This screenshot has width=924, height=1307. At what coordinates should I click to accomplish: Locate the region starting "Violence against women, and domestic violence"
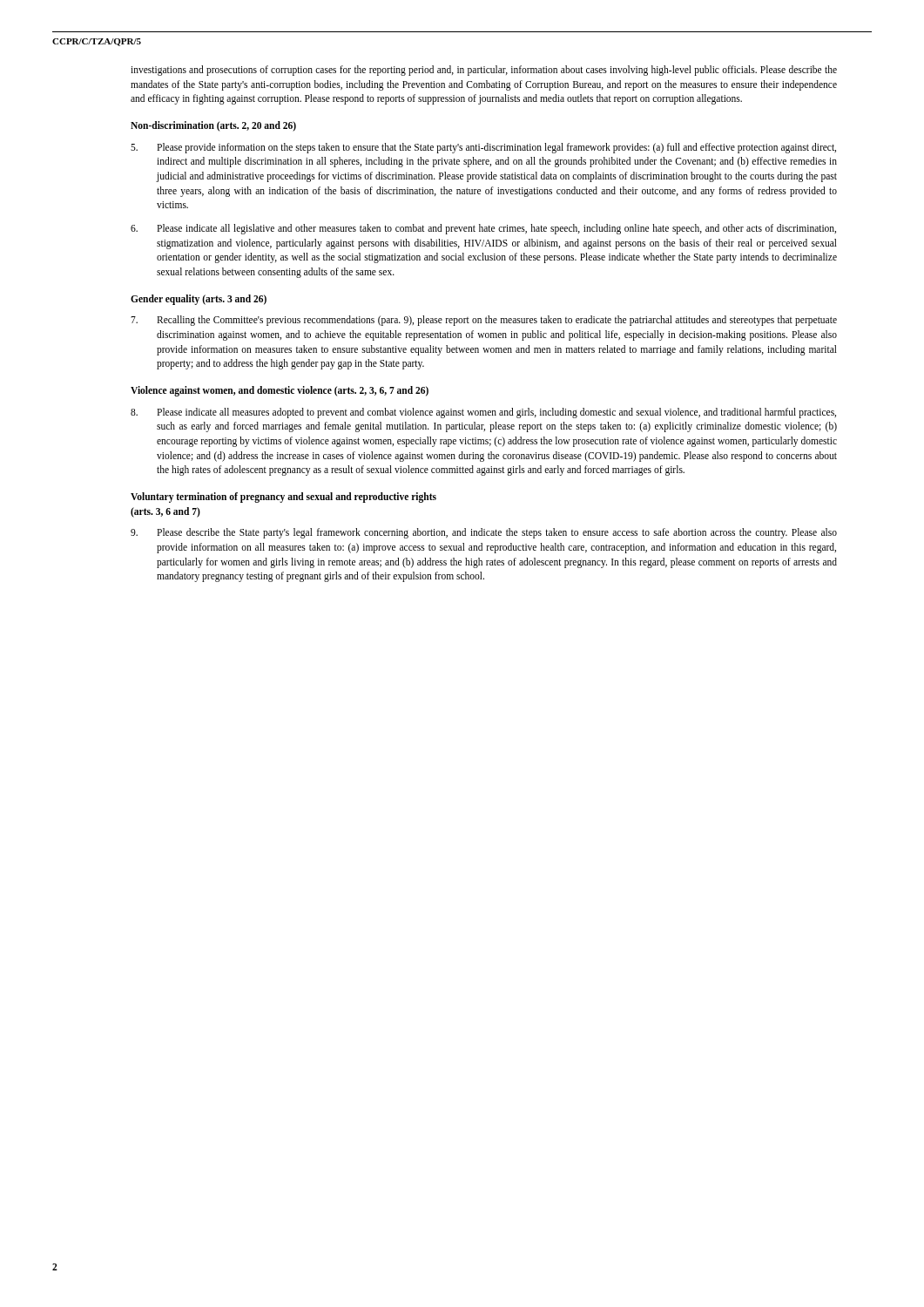point(280,390)
